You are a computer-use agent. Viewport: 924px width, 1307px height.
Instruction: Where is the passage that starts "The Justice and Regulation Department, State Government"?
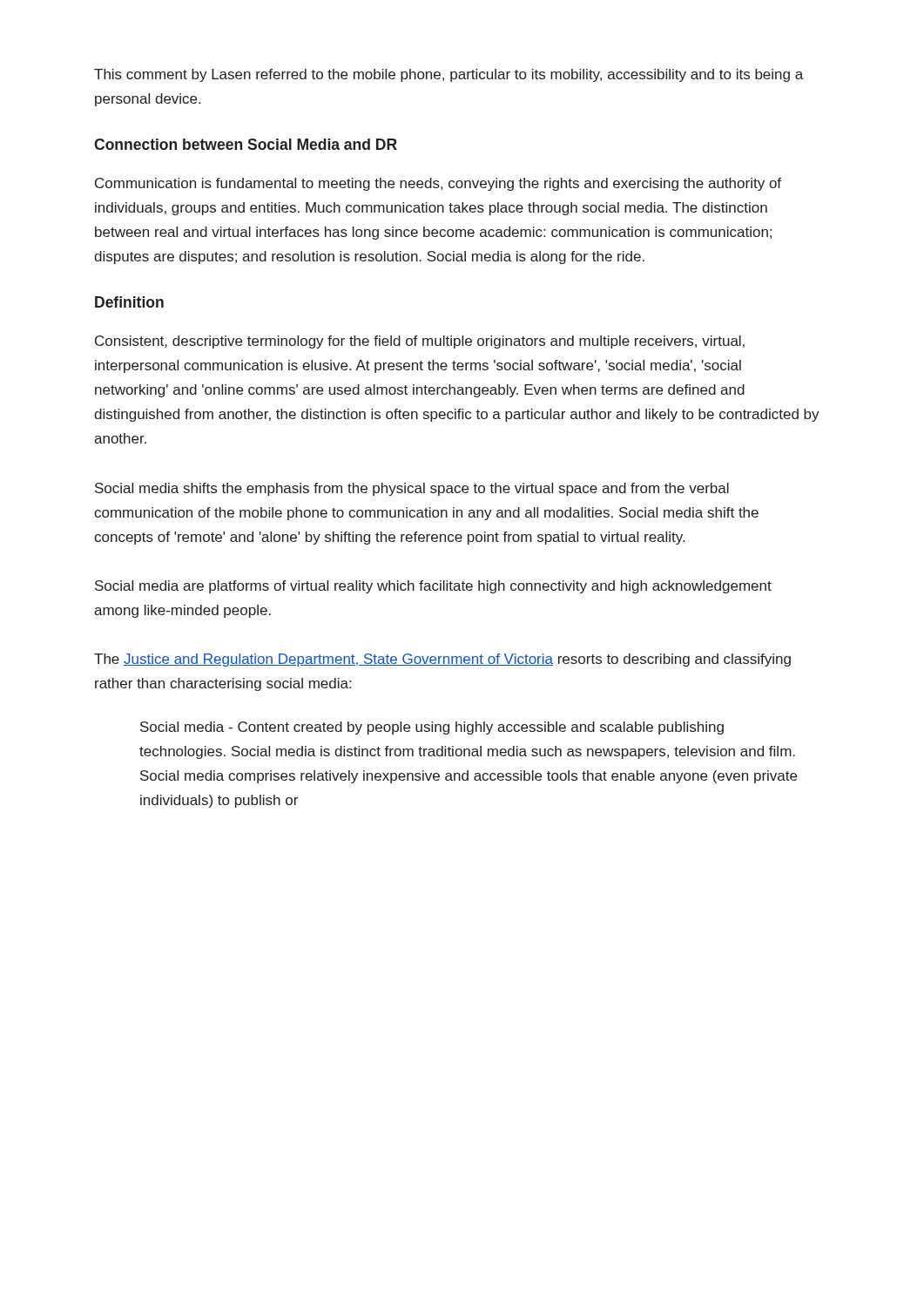click(443, 671)
